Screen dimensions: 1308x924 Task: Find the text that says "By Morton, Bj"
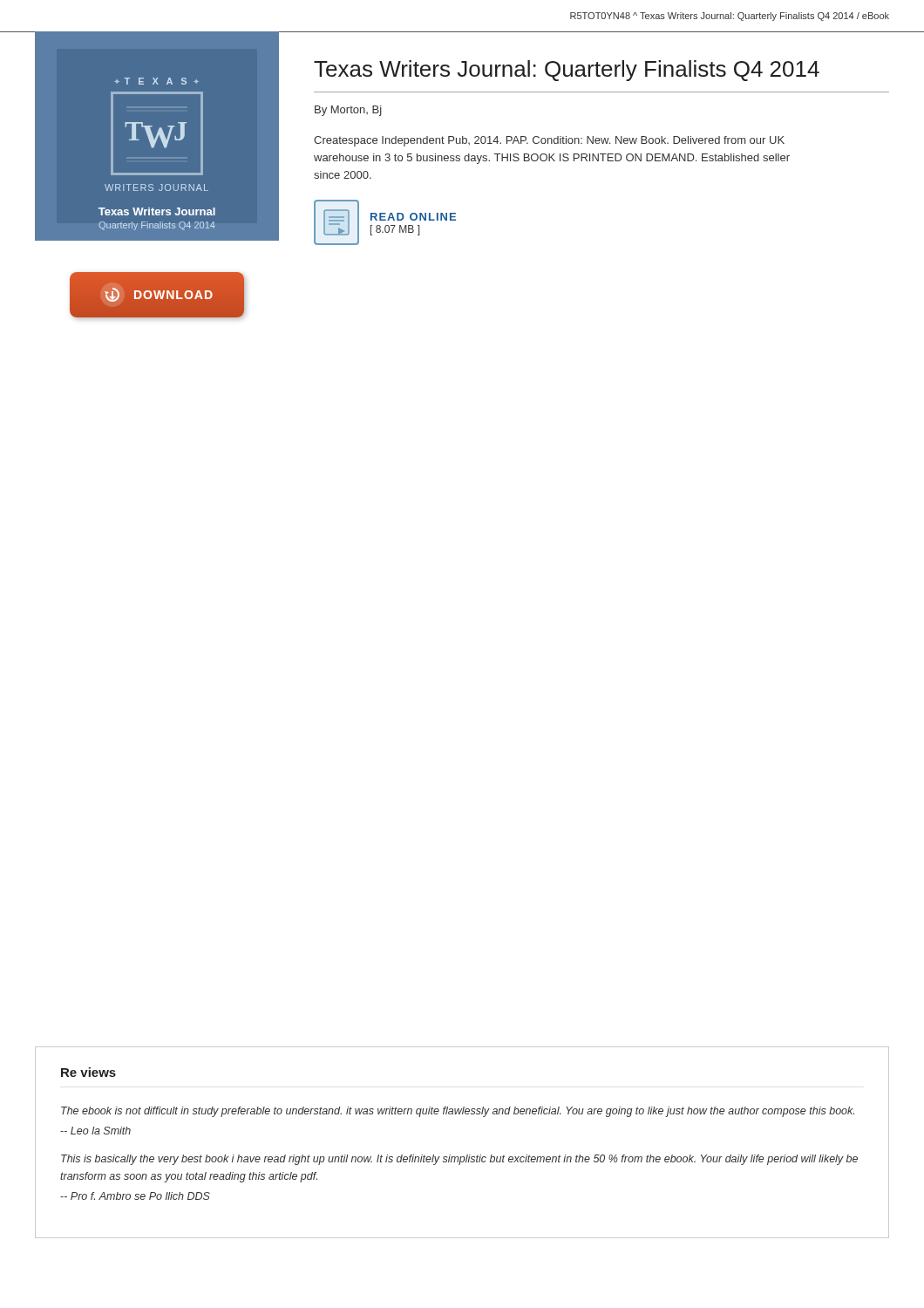click(x=348, y=109)
